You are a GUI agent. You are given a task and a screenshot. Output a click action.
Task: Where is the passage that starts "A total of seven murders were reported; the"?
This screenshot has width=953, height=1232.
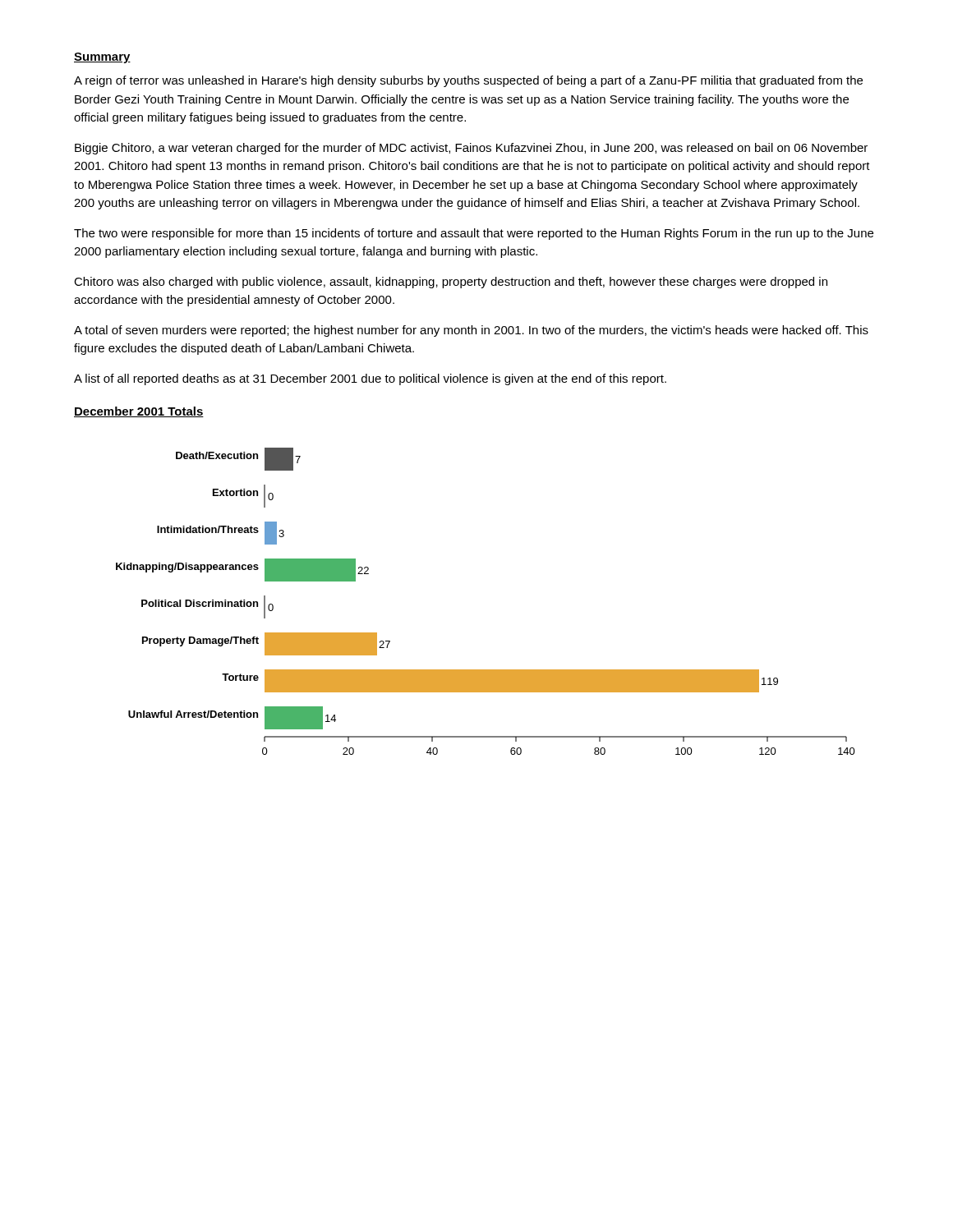(x=471, y=339)
